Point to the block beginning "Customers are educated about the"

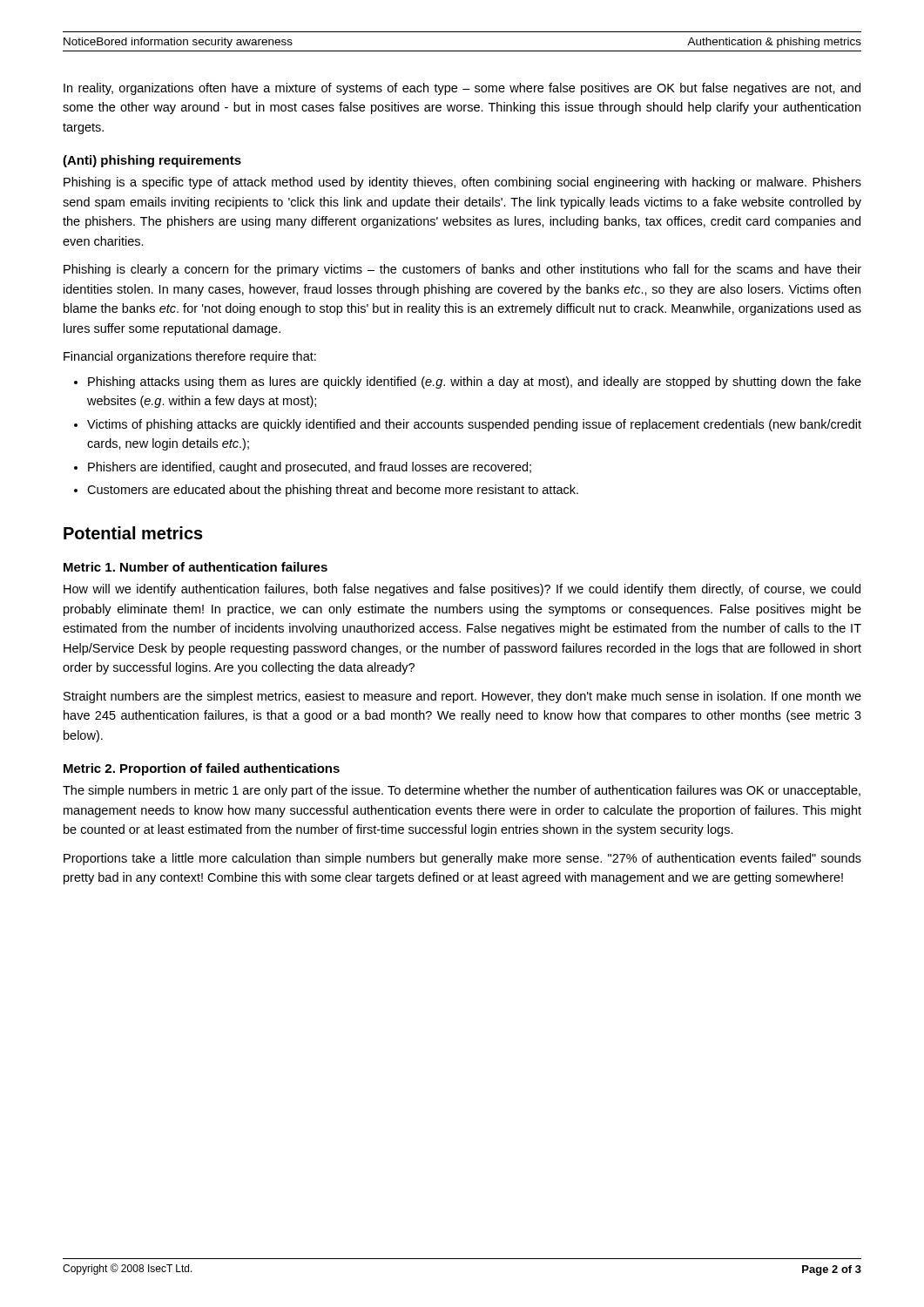click(x=333, y=490)
